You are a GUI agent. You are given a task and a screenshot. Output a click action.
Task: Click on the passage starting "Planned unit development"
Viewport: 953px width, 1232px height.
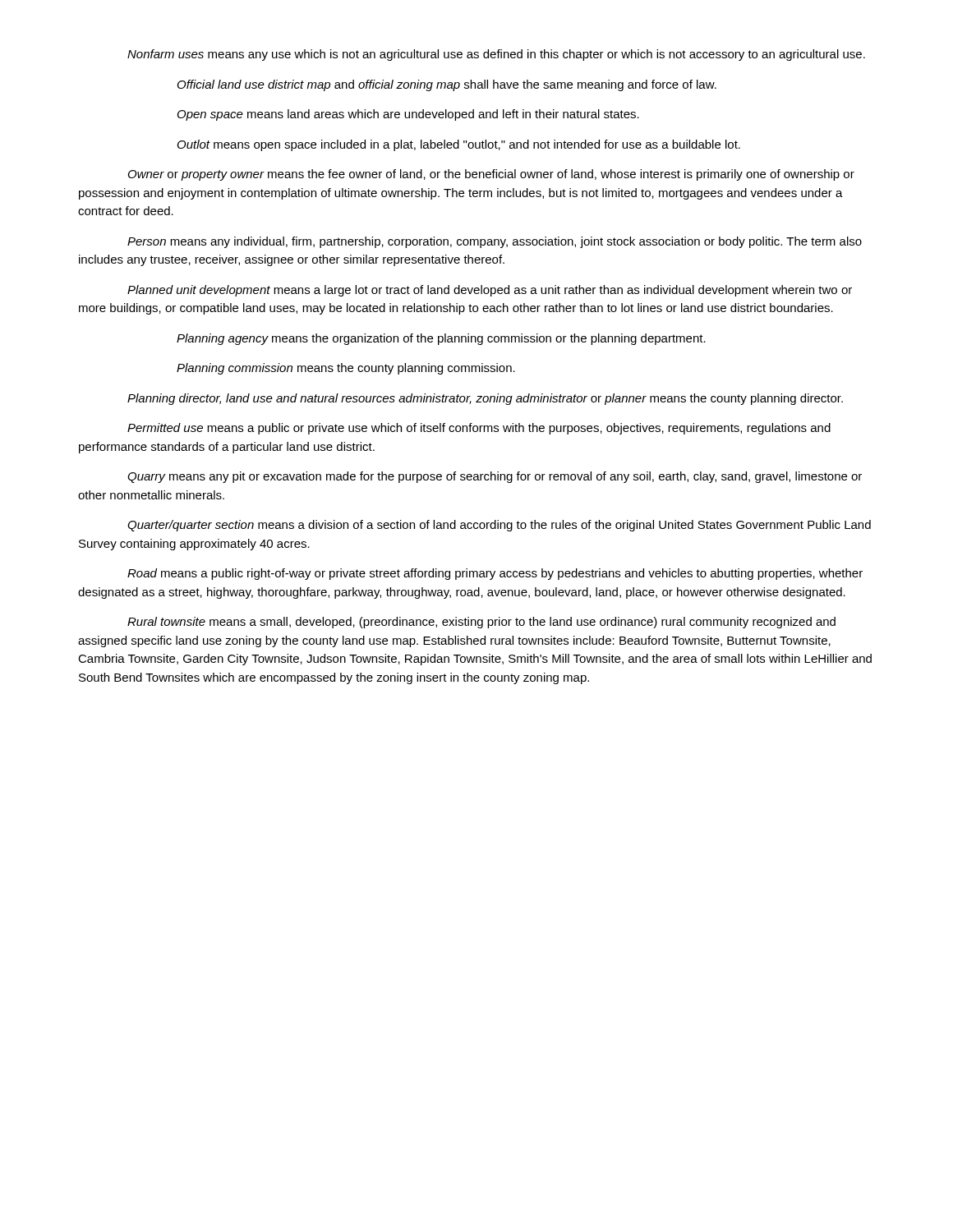(x=465, y=298)
